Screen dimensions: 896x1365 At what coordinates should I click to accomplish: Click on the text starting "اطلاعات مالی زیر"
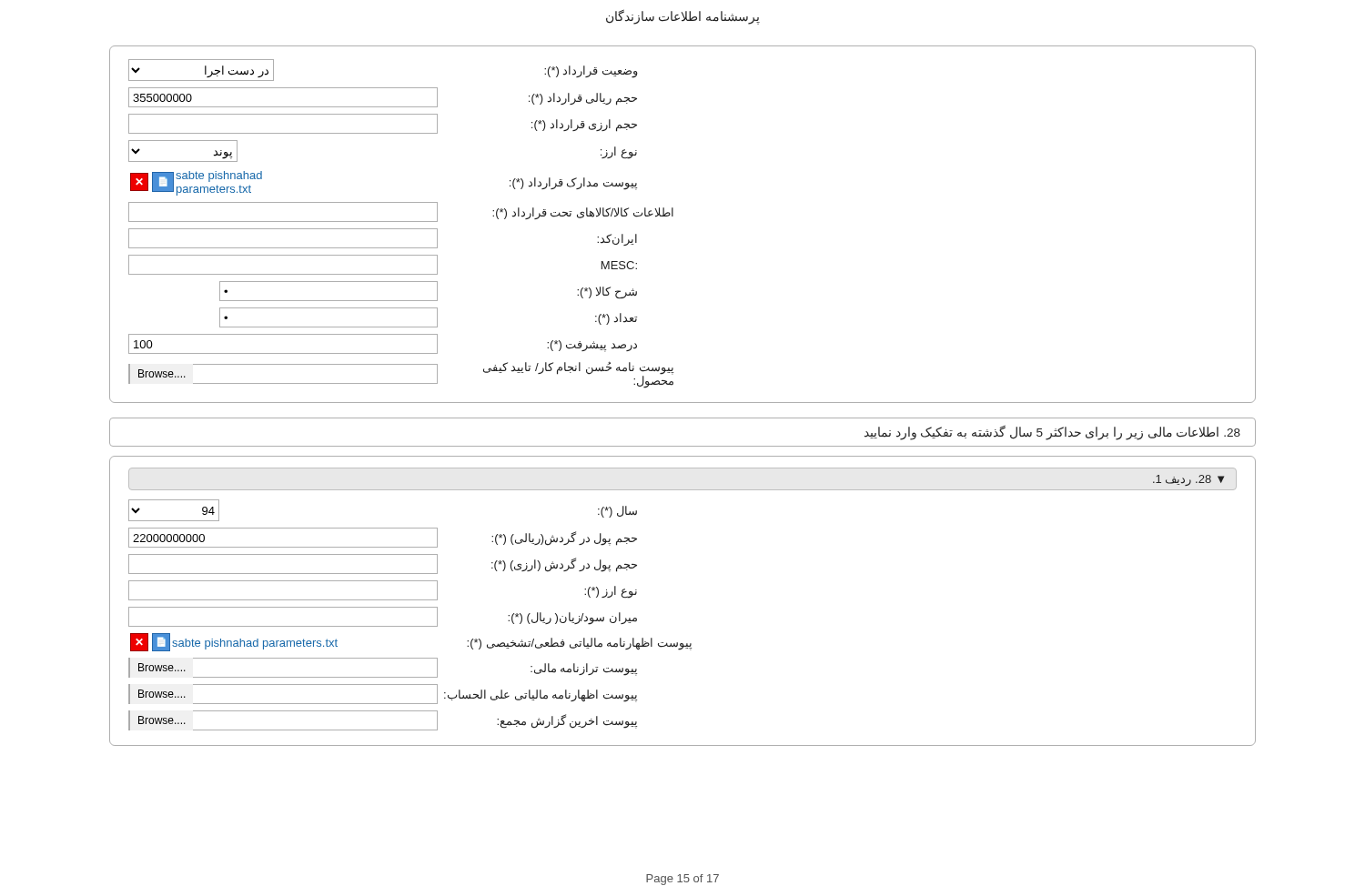pyautogui.click(x=1052, y=433)
